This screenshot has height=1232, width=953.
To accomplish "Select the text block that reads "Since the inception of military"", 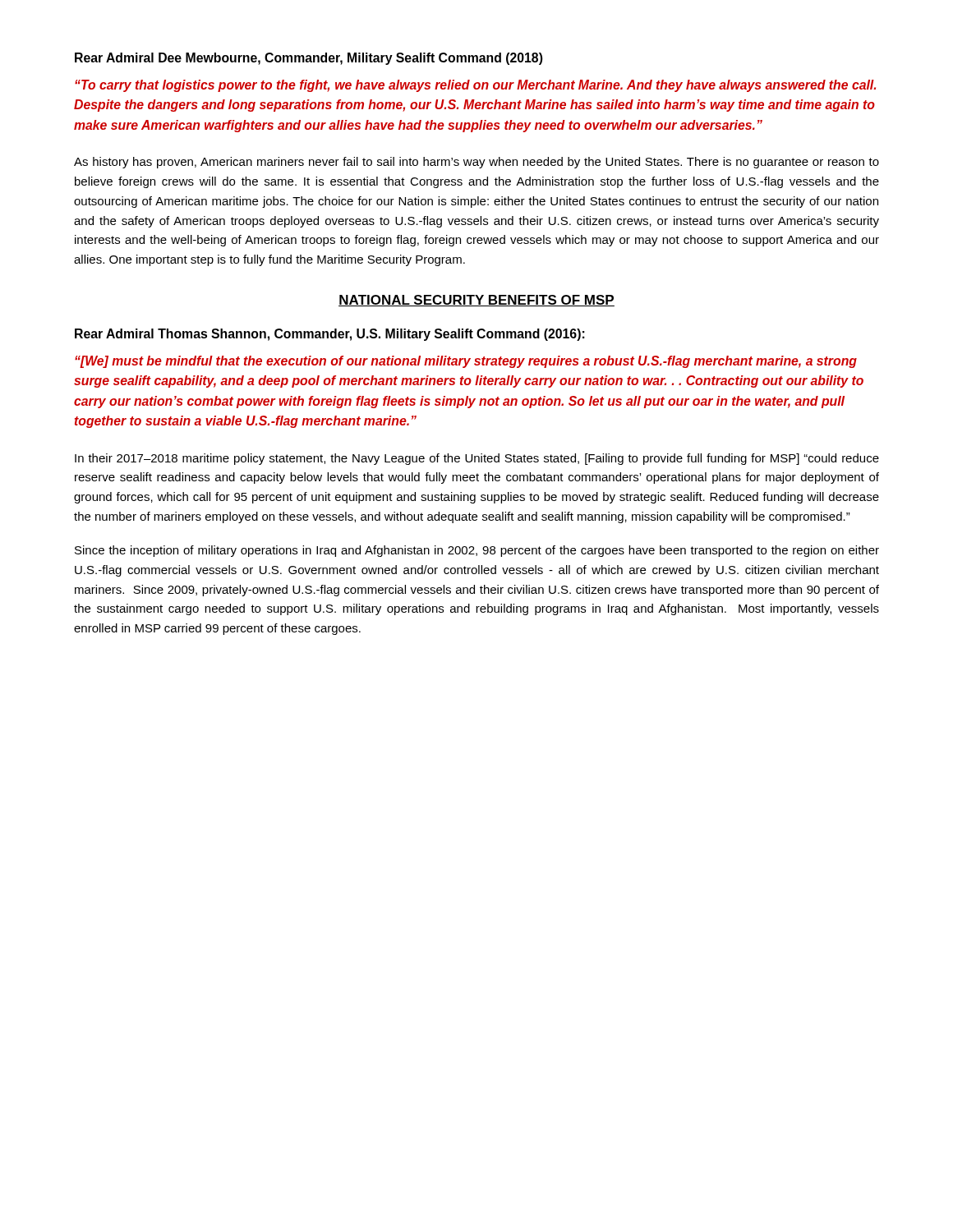I will (x=476, y=589).
